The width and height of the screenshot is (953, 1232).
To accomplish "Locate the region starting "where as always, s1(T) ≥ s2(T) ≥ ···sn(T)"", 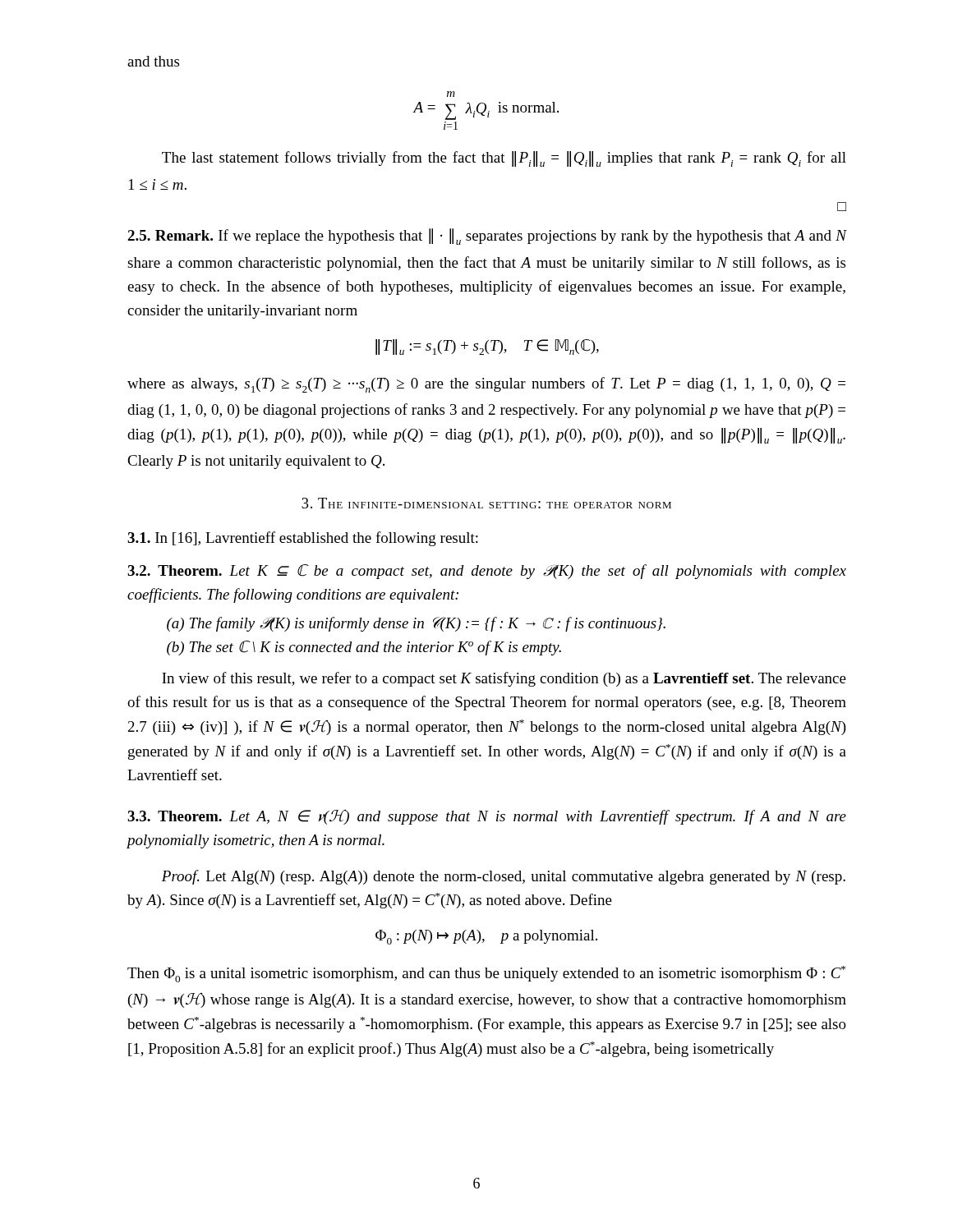I will (x=487, y=422).
